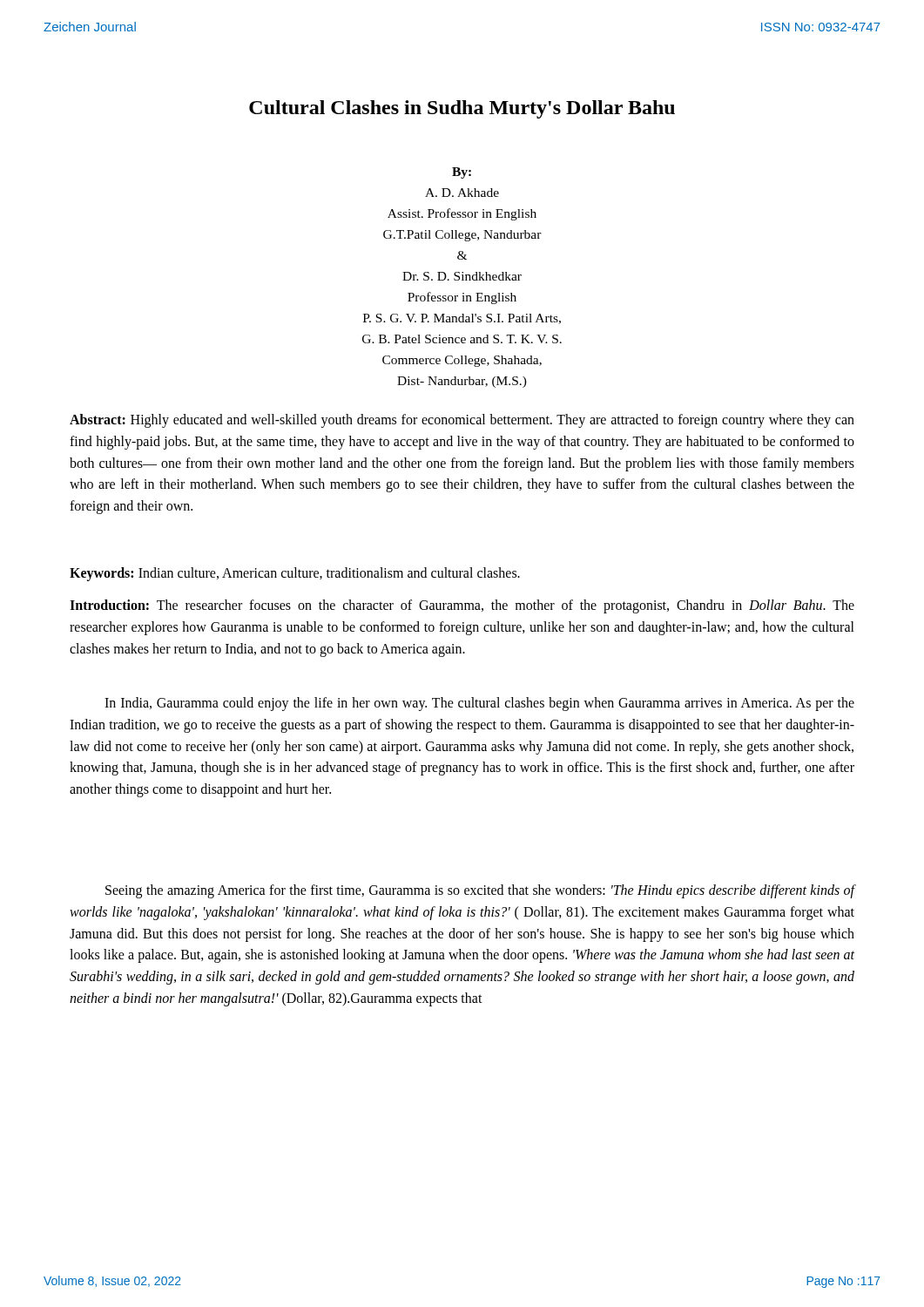
Task: Click on the text block that says "Seeing the amazing America for"
Action: pos(462,945)
